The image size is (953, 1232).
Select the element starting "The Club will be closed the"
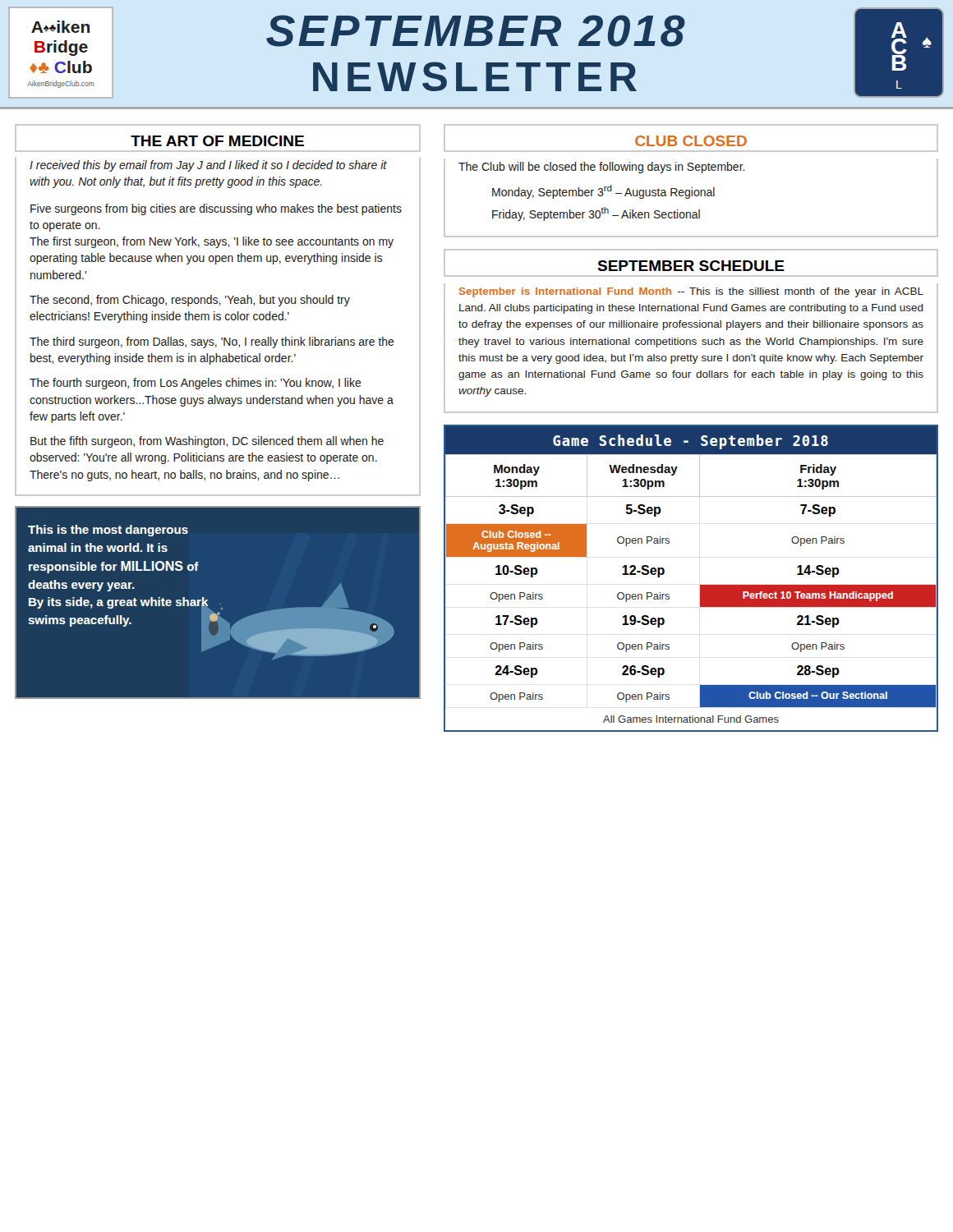[x=602, y=167]
